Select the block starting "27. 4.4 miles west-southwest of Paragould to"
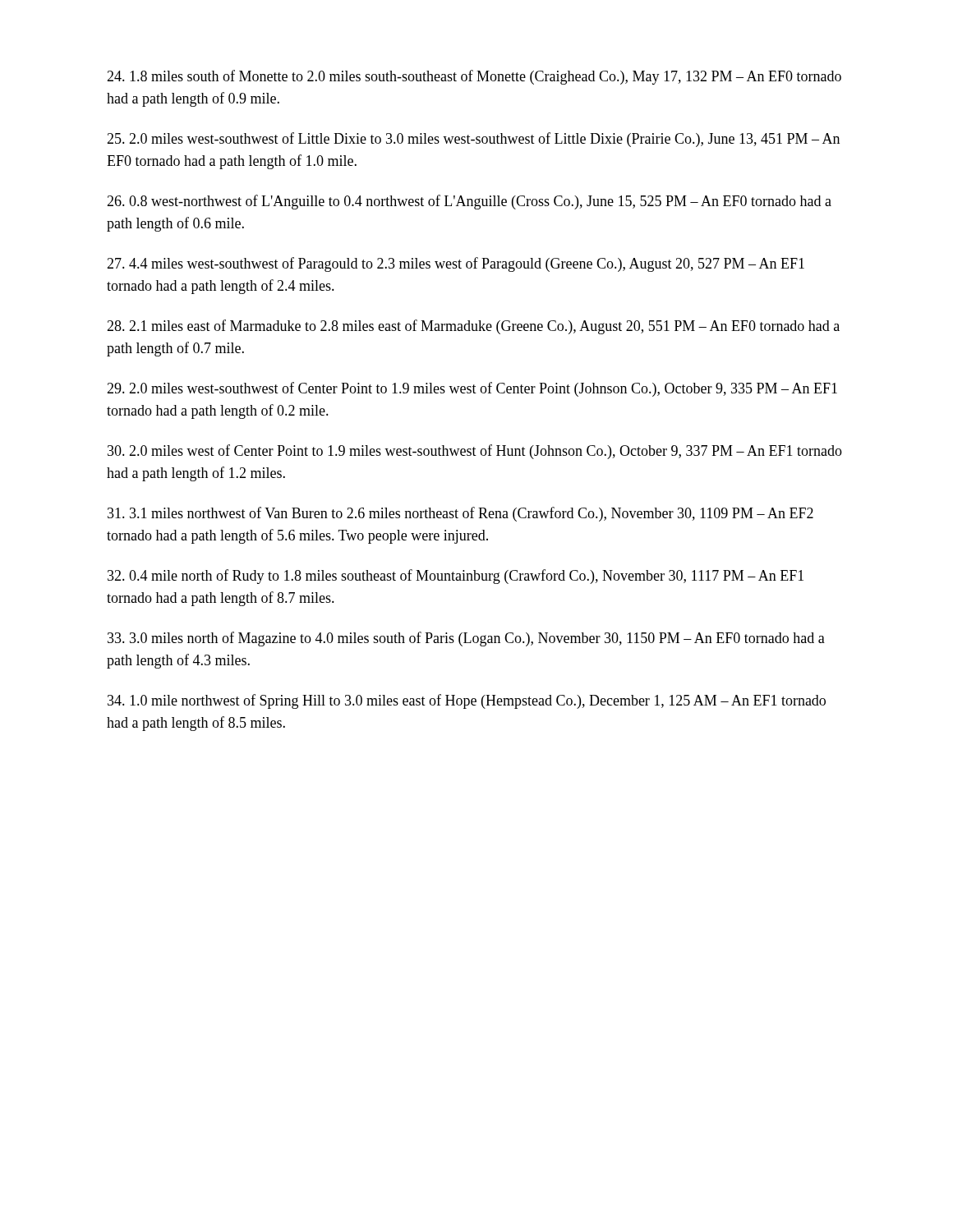The height and width of the screenshot is (1232, 953). point(456,275)
